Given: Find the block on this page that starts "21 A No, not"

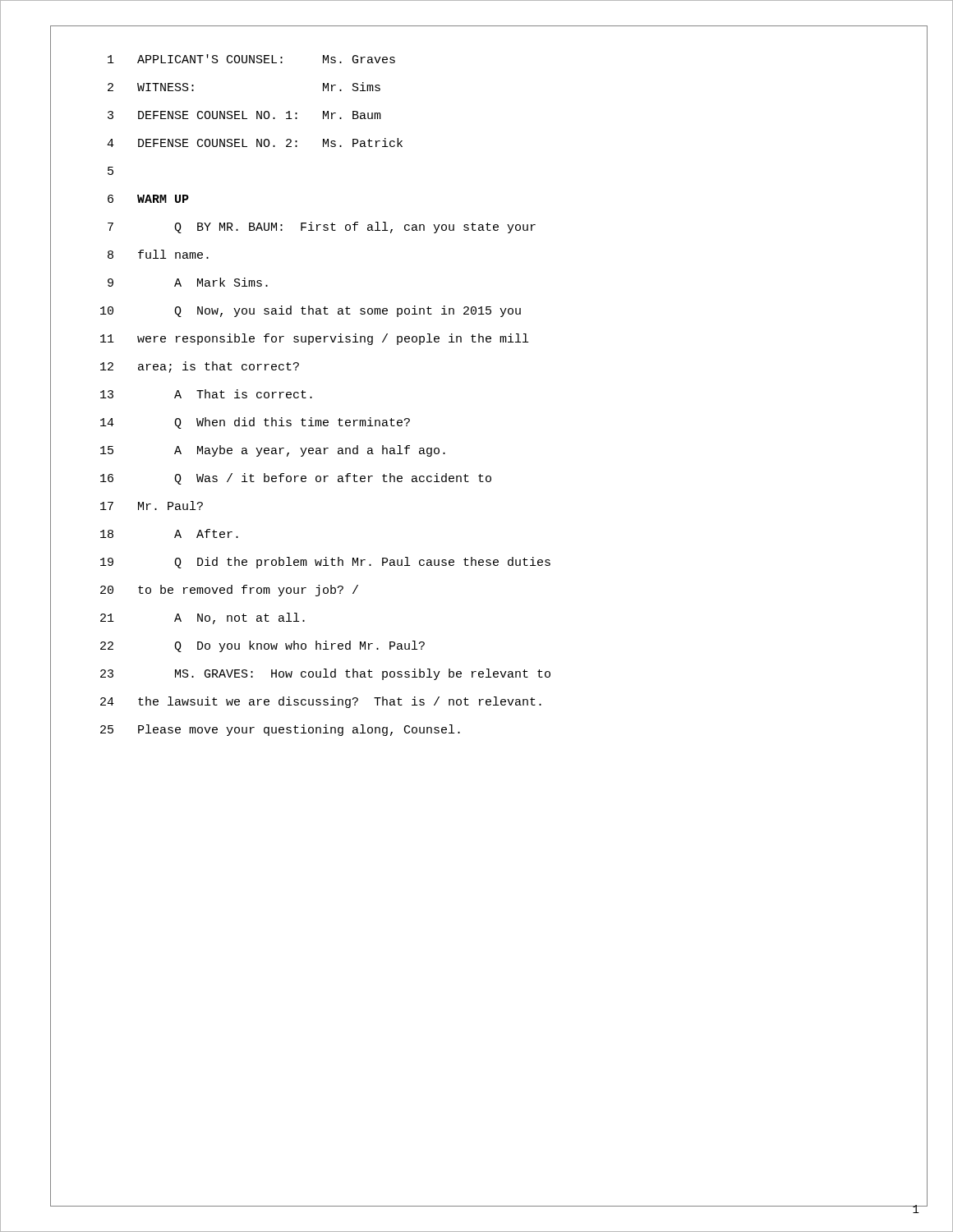Looking at the screenshot, I should pyautogui.click(x=203, y=618).
